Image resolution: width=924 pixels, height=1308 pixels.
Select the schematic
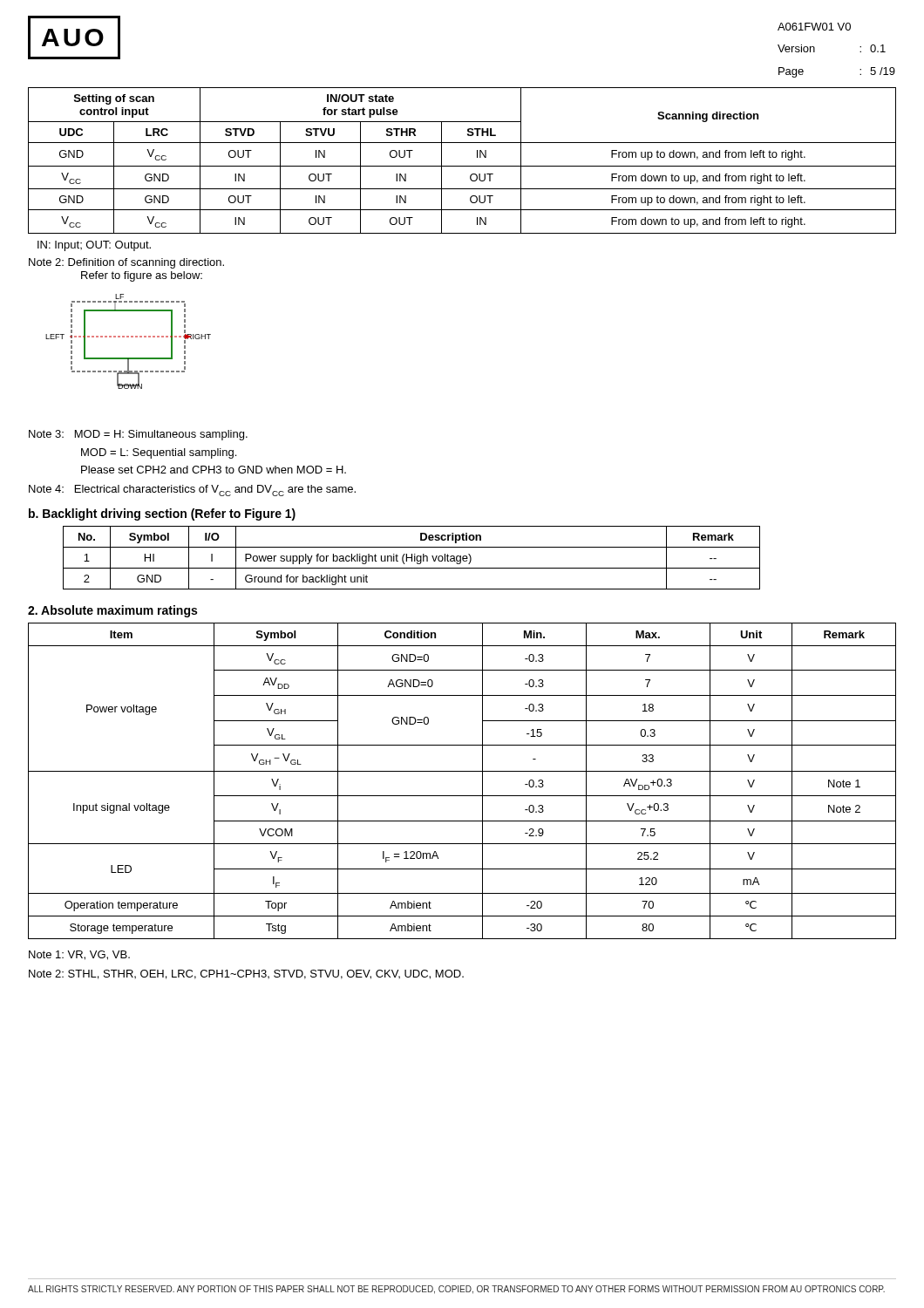pyautogui.click(x=141, y=349)
